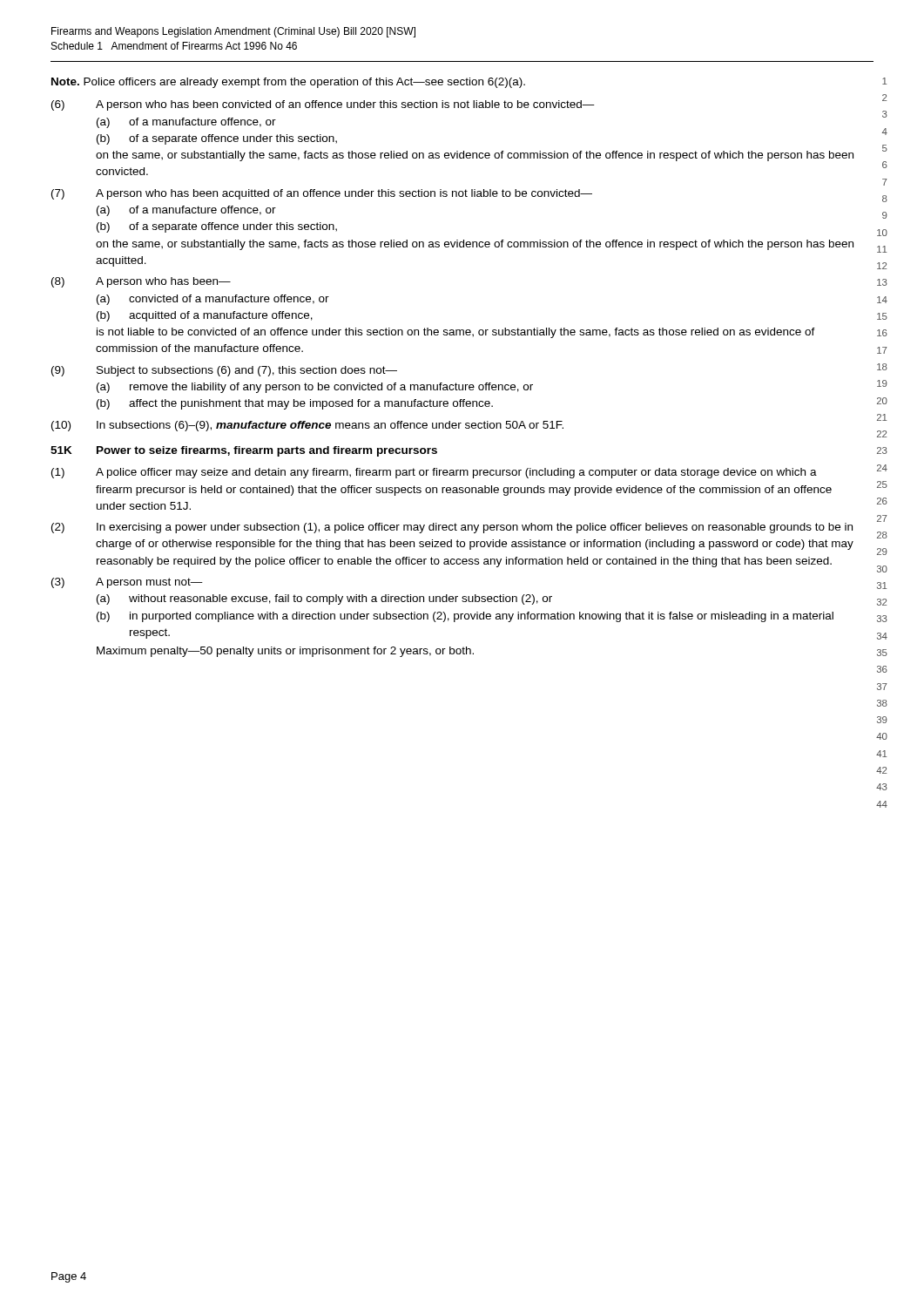The height and width of the screenshot is (1307, 924).
Task: Find the element starting "(6) A person who has been convicted"
Action: (323, 105)
